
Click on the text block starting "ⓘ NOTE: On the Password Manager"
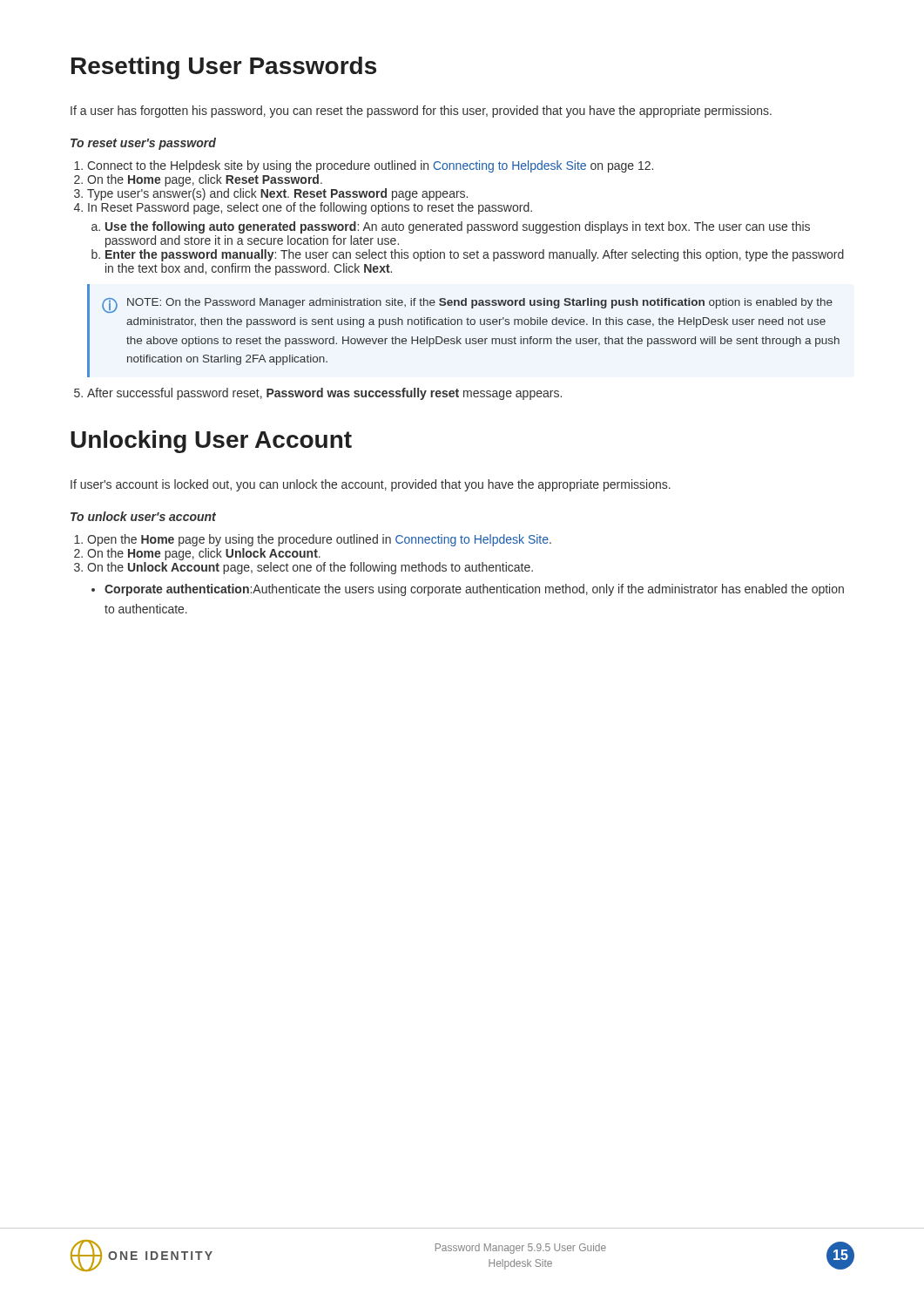472,331
